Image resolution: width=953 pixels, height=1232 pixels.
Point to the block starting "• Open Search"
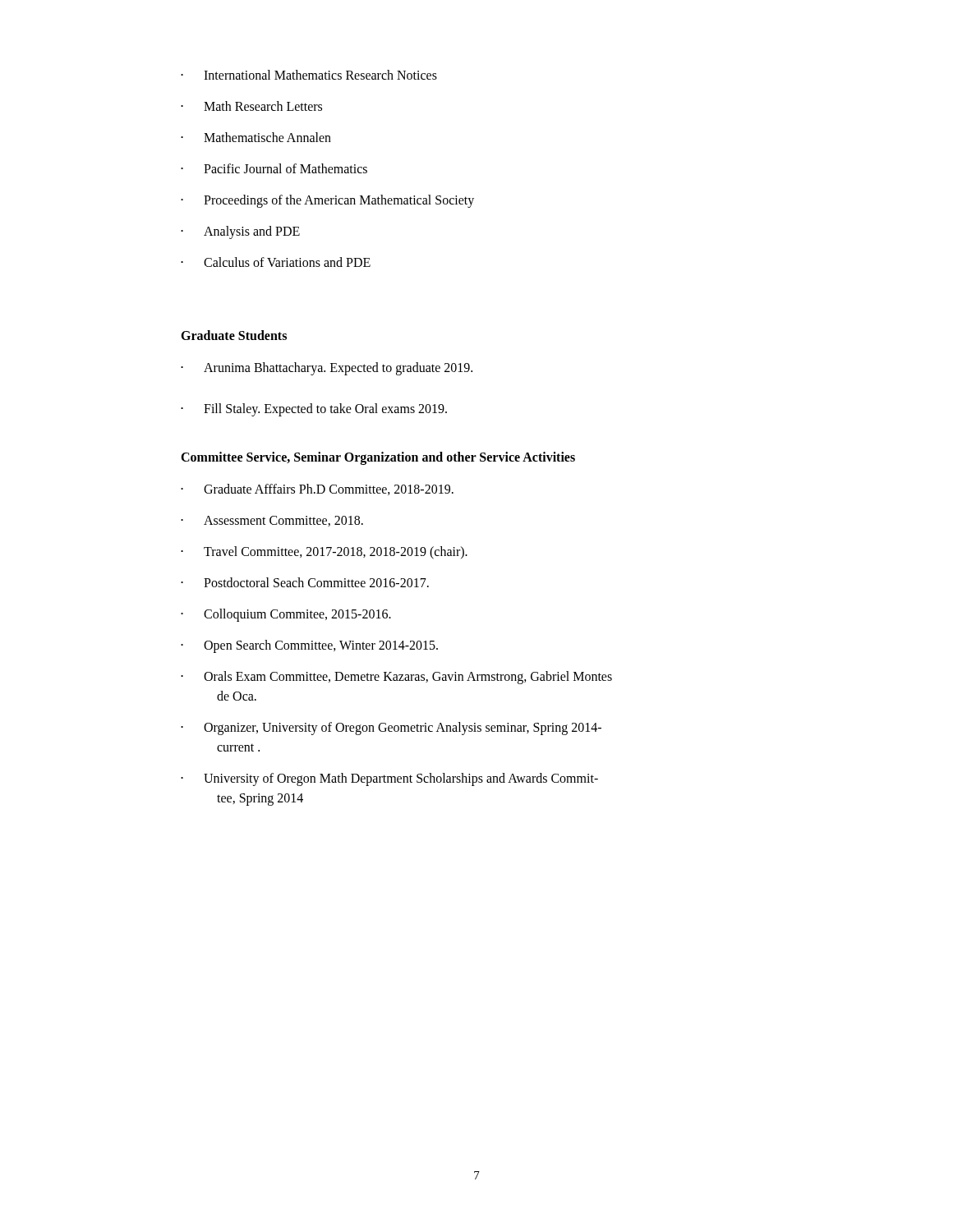(x=310, y=646)
